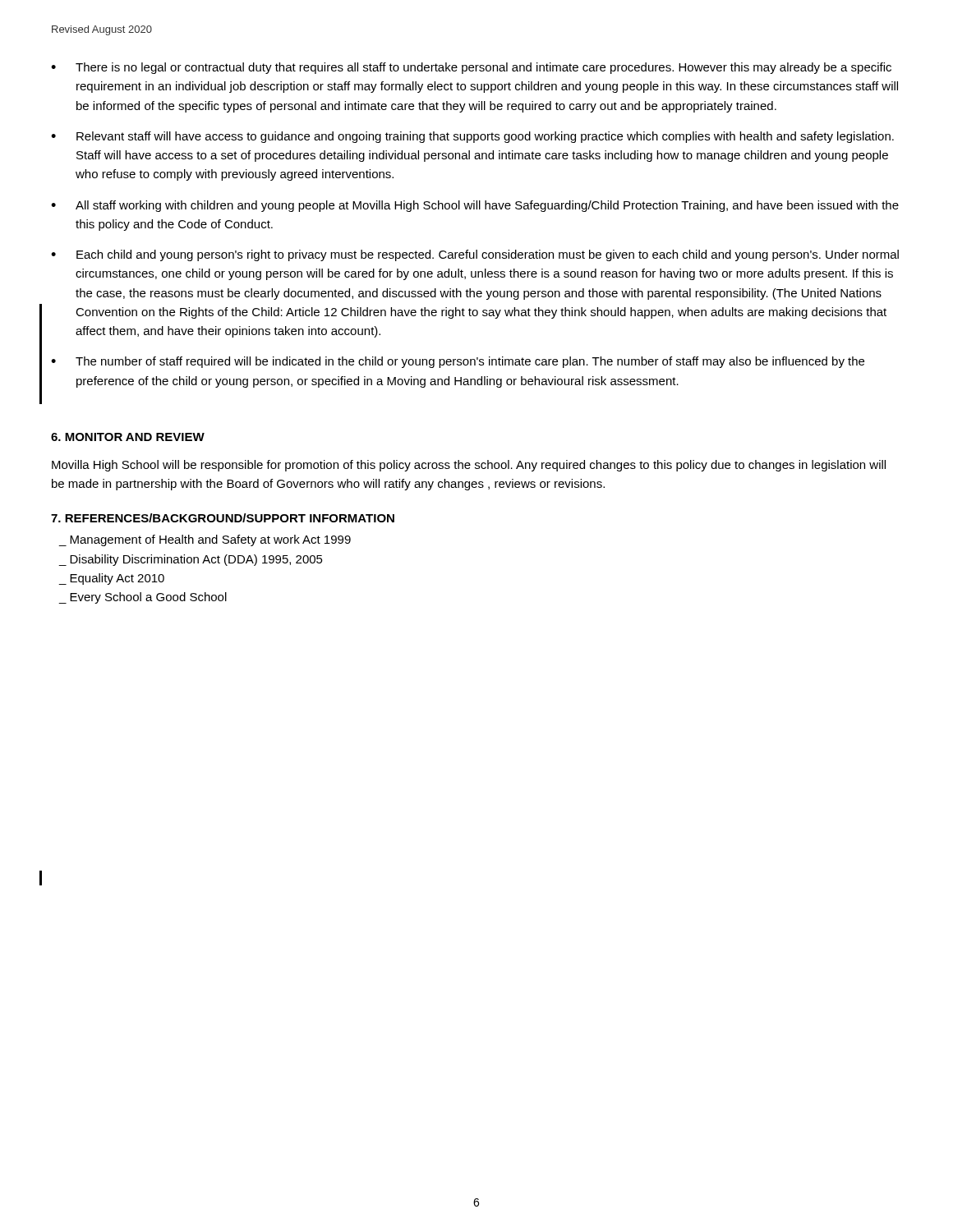Image resolution: width=953 pixels, height=1232 pixels.
Task: Select the text block that reads "Movilla High School will"
Action: coord(469,474)
